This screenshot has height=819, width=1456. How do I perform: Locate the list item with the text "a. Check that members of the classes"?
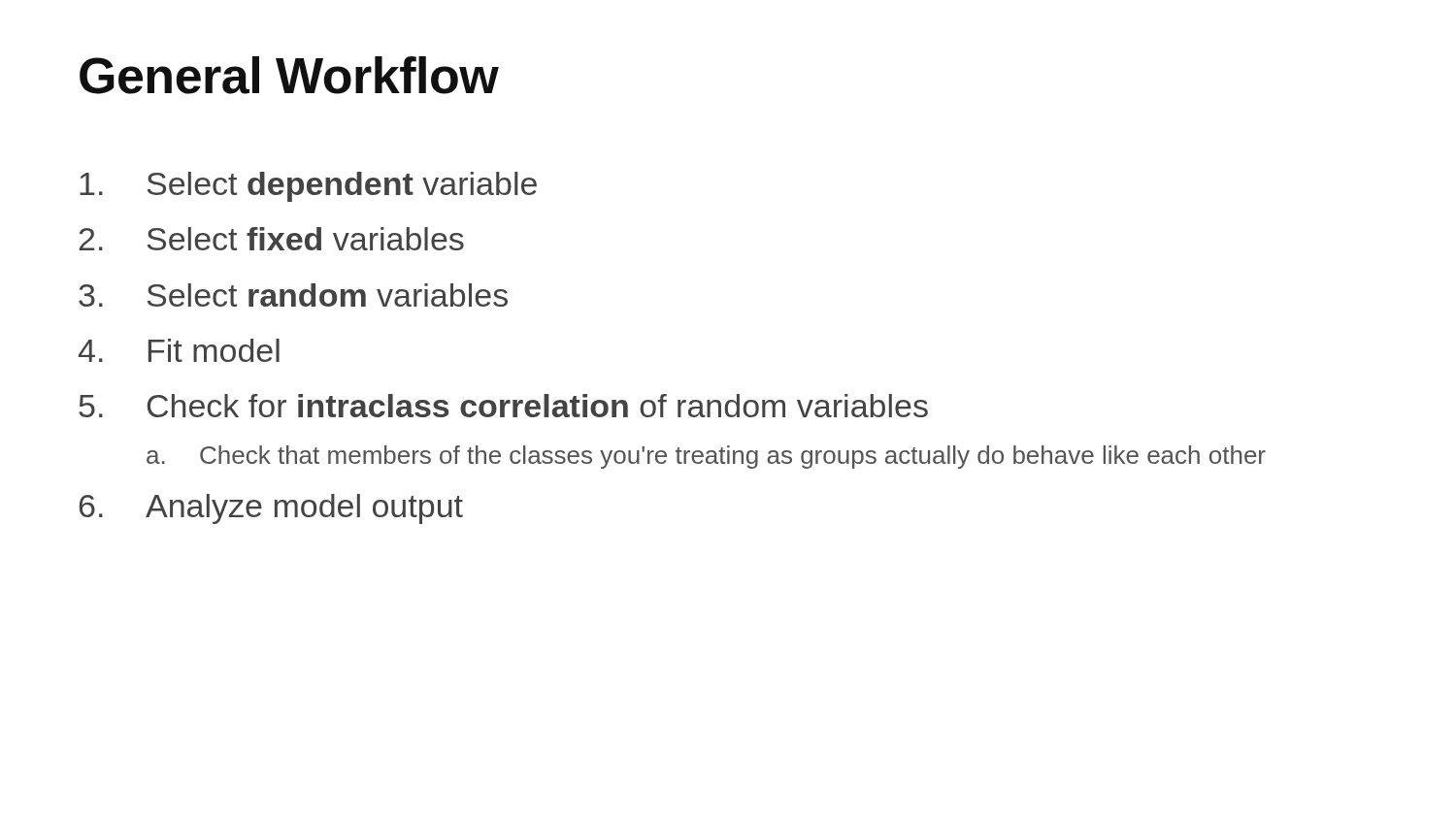(762, 456)
